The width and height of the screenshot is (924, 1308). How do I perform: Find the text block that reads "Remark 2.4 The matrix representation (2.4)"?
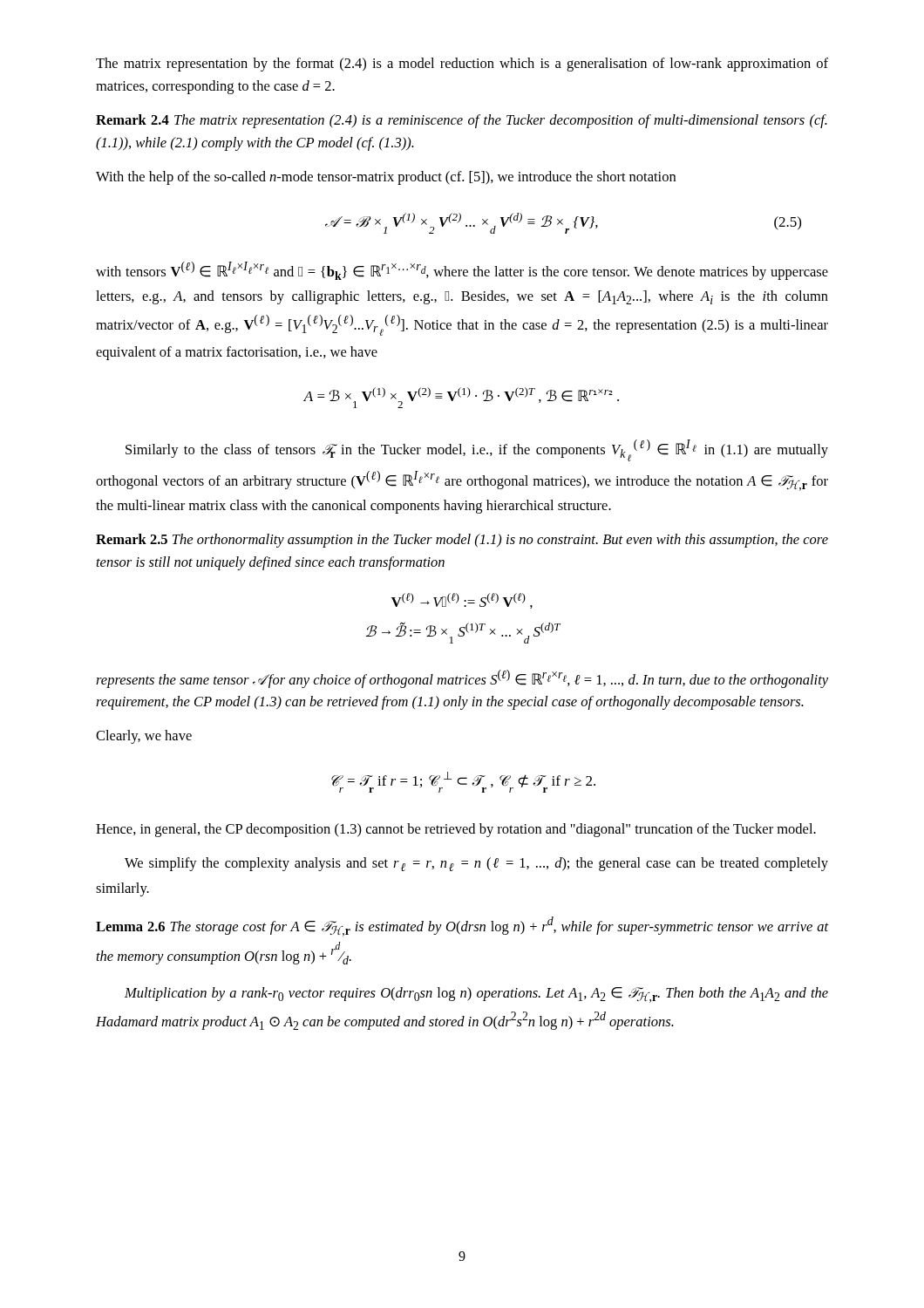tap(462, 131)
